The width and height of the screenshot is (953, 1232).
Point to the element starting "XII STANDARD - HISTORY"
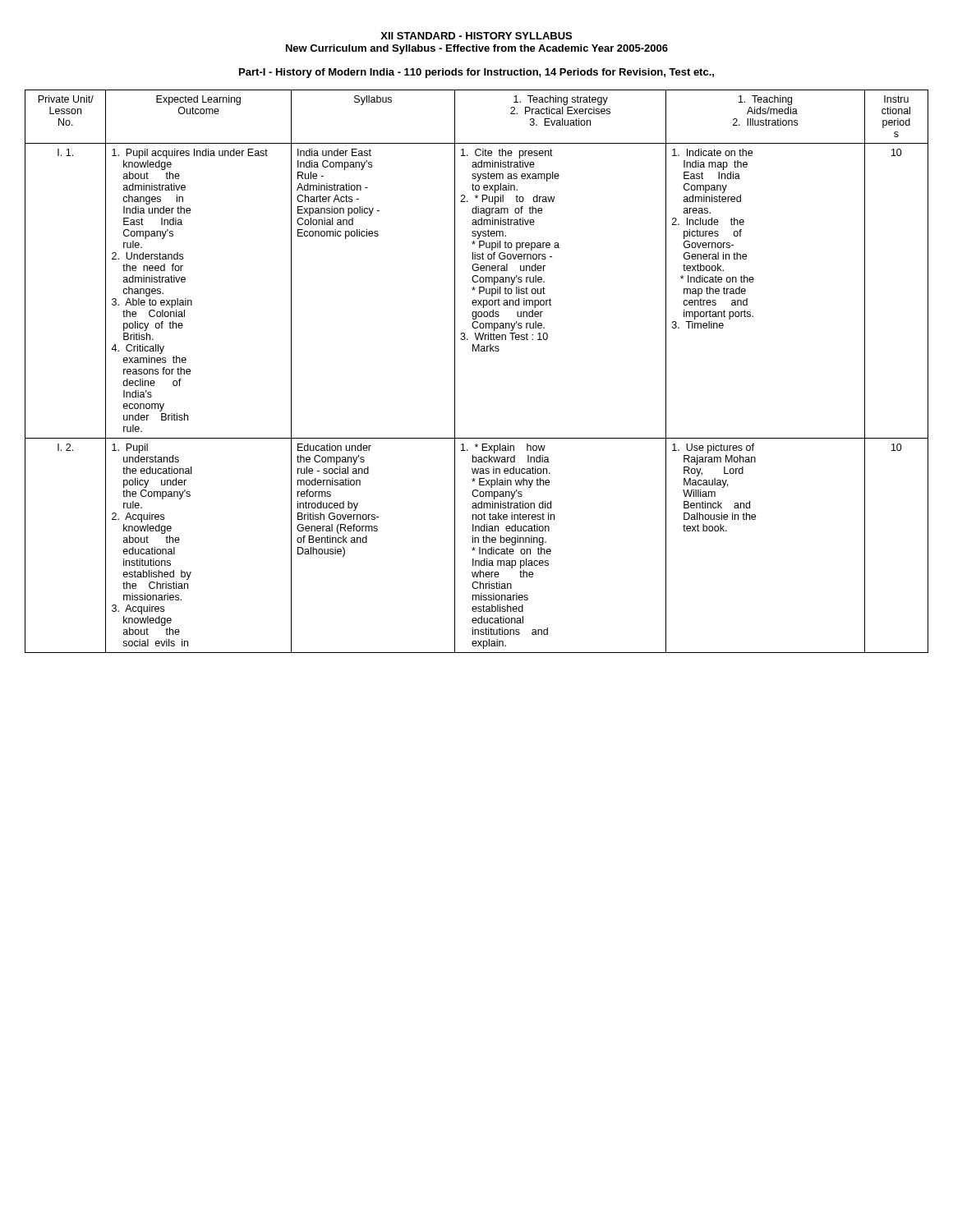[x=476, y=42]
